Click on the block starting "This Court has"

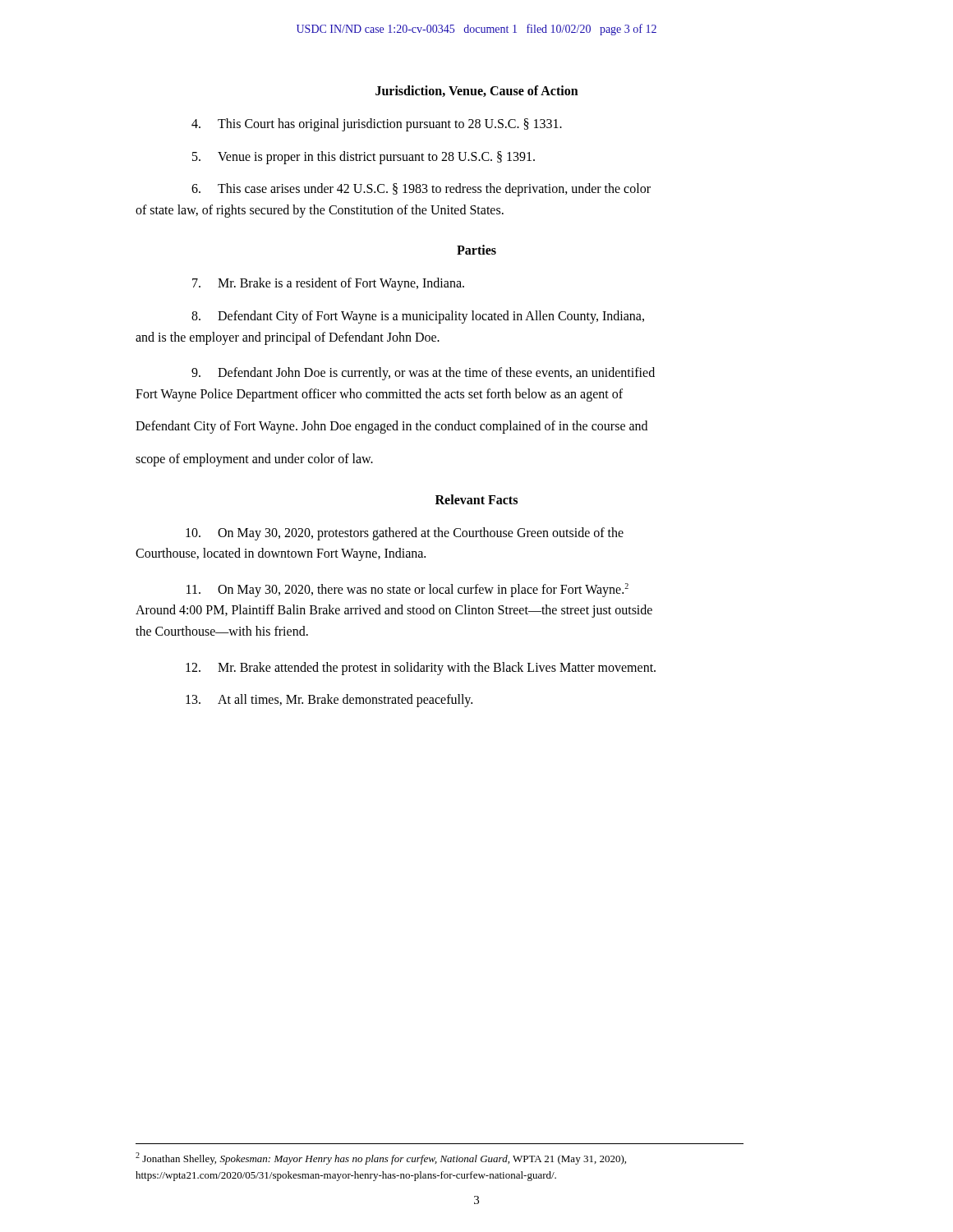point(476,124)
